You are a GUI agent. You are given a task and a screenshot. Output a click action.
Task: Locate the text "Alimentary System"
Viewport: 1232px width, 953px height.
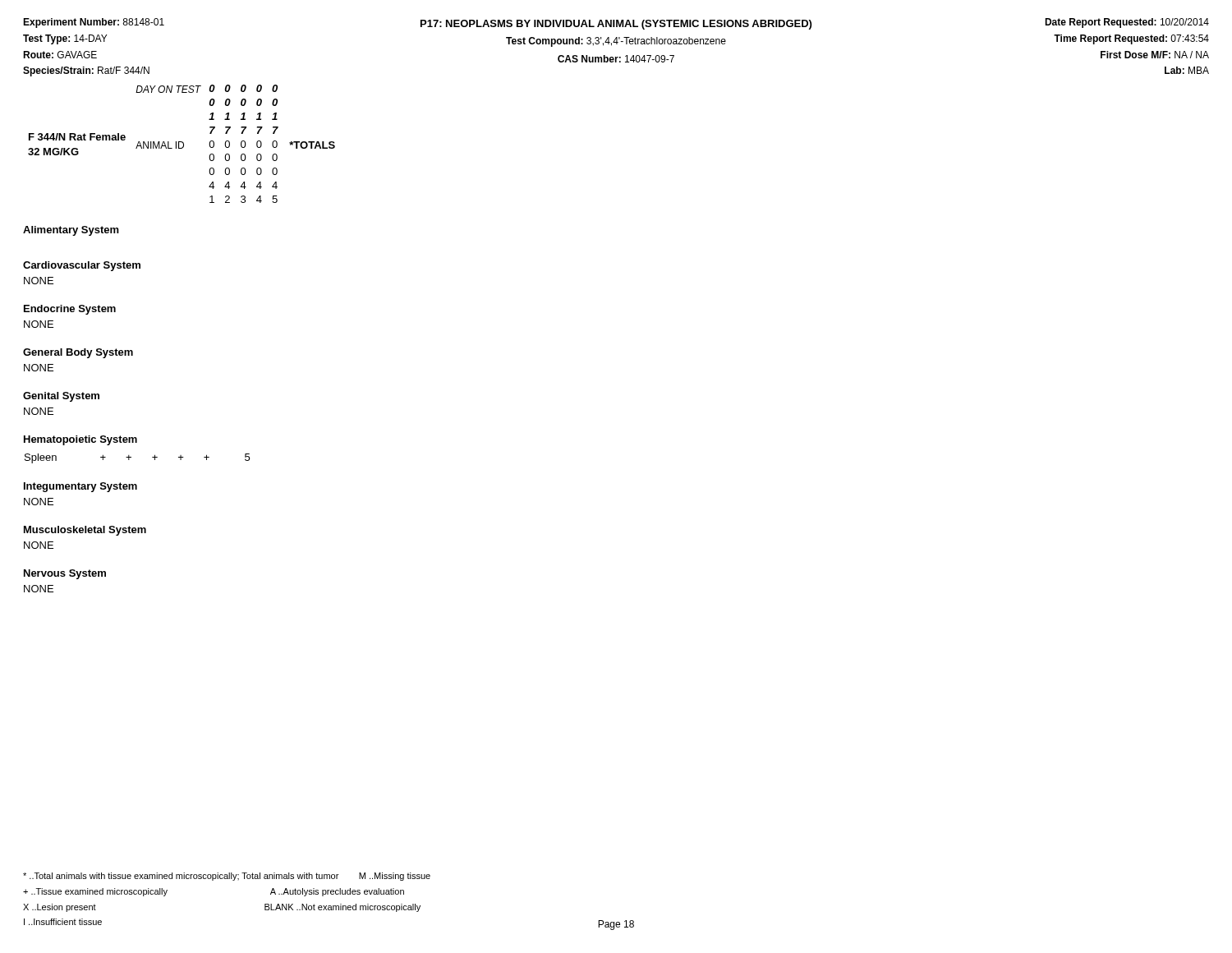pos(71,230)
